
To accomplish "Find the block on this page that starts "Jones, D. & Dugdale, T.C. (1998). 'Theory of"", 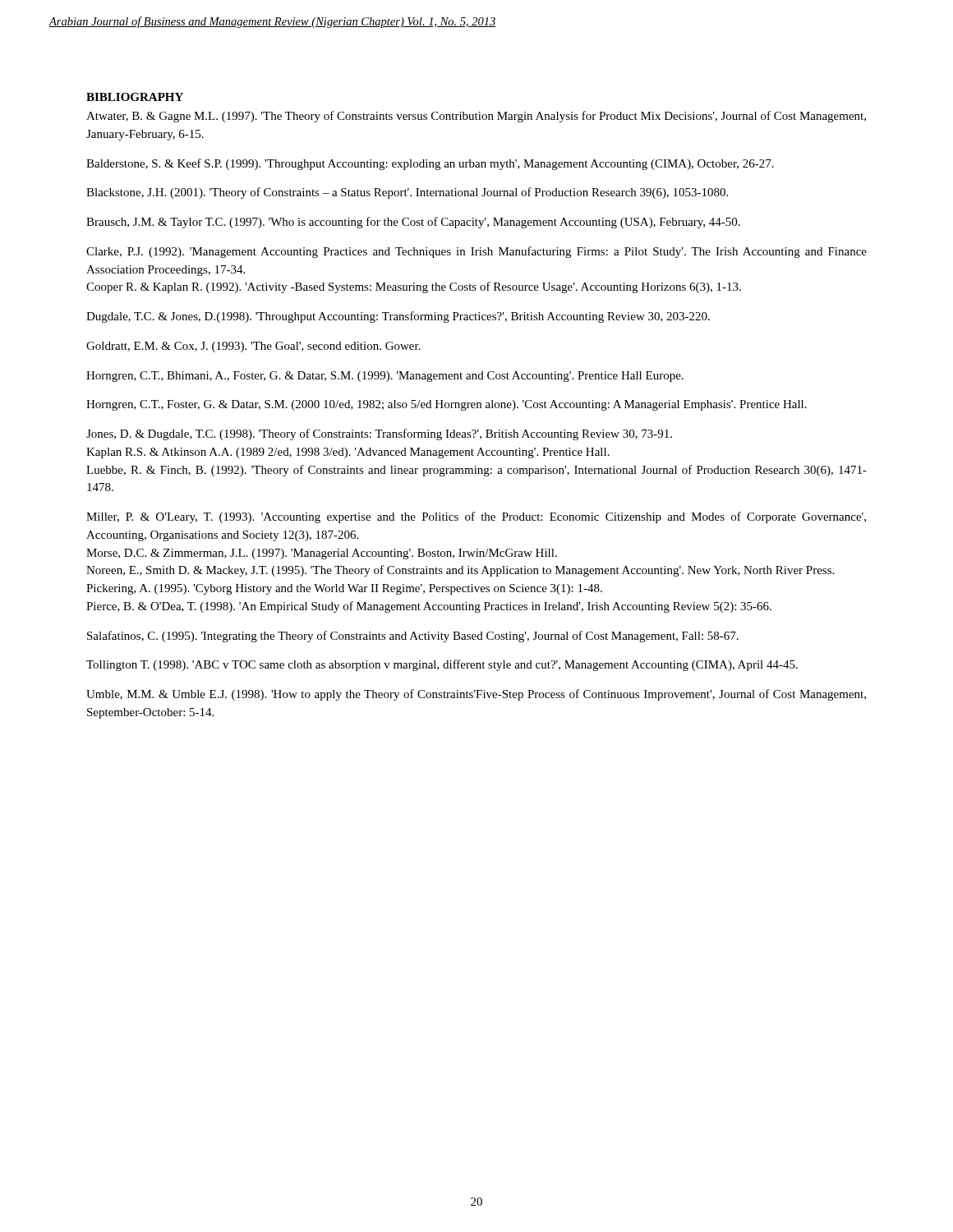I will [380, 434].
